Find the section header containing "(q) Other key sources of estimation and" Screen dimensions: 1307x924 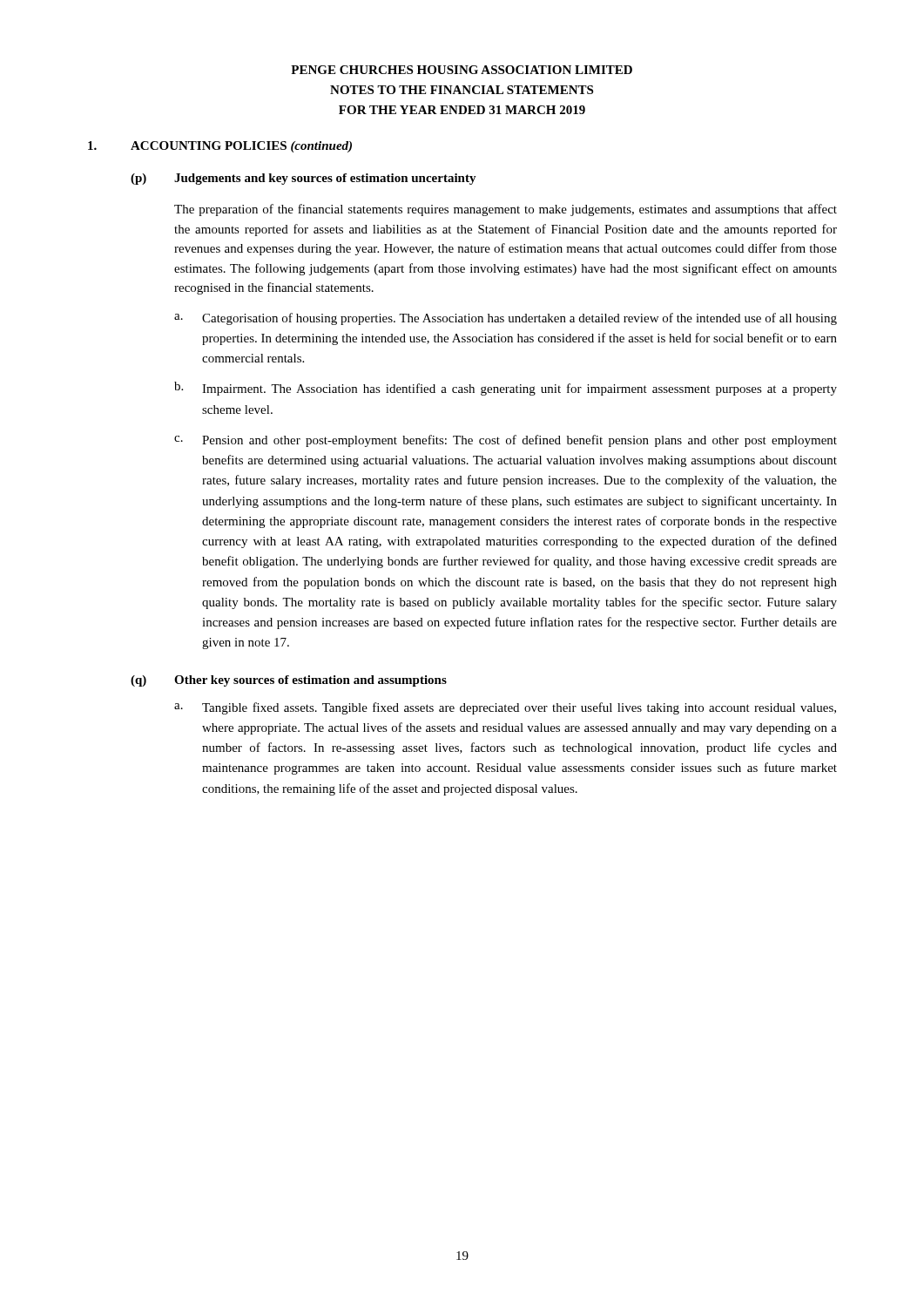point(289,680)
